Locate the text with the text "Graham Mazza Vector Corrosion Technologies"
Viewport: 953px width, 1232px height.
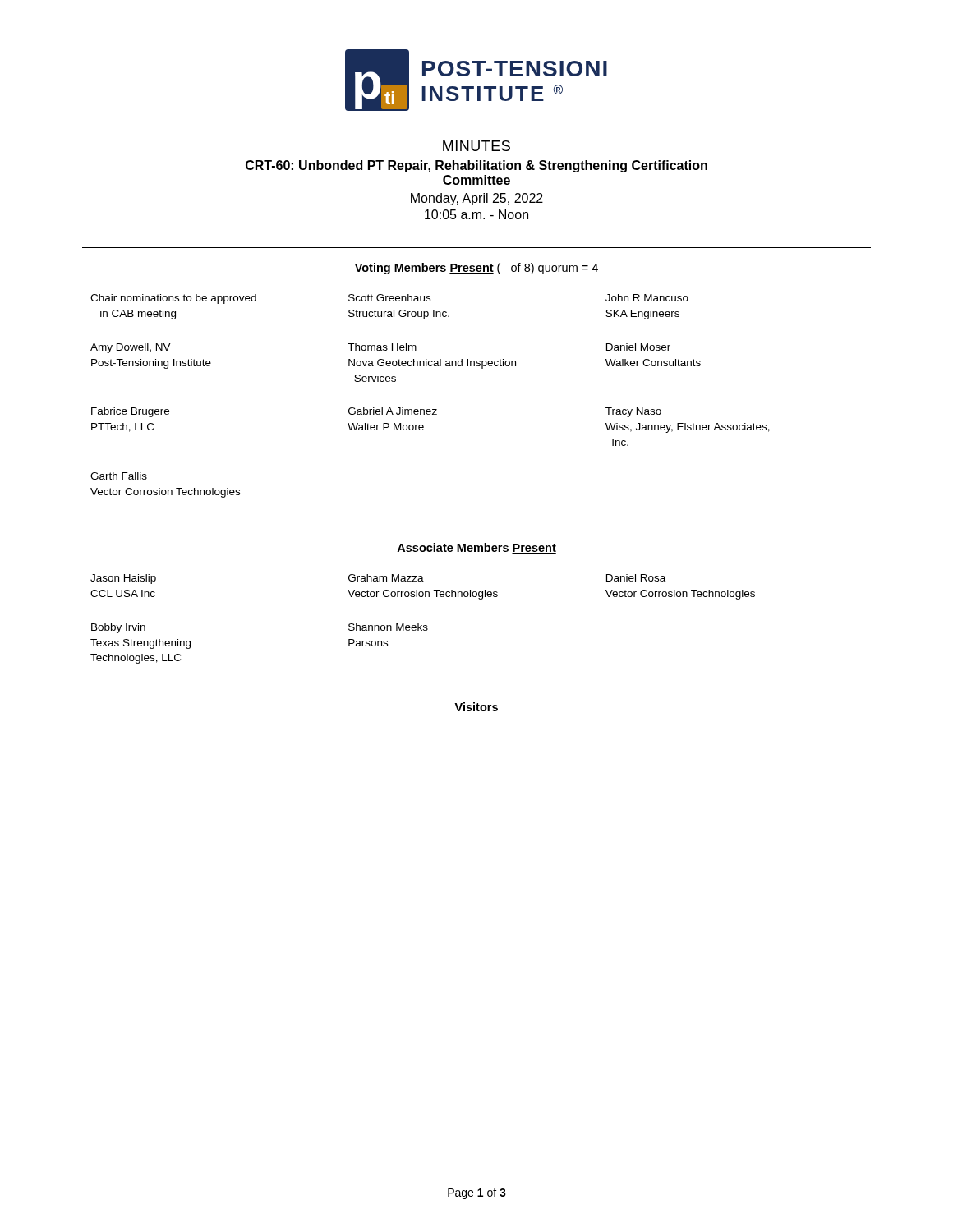(423, 585)
